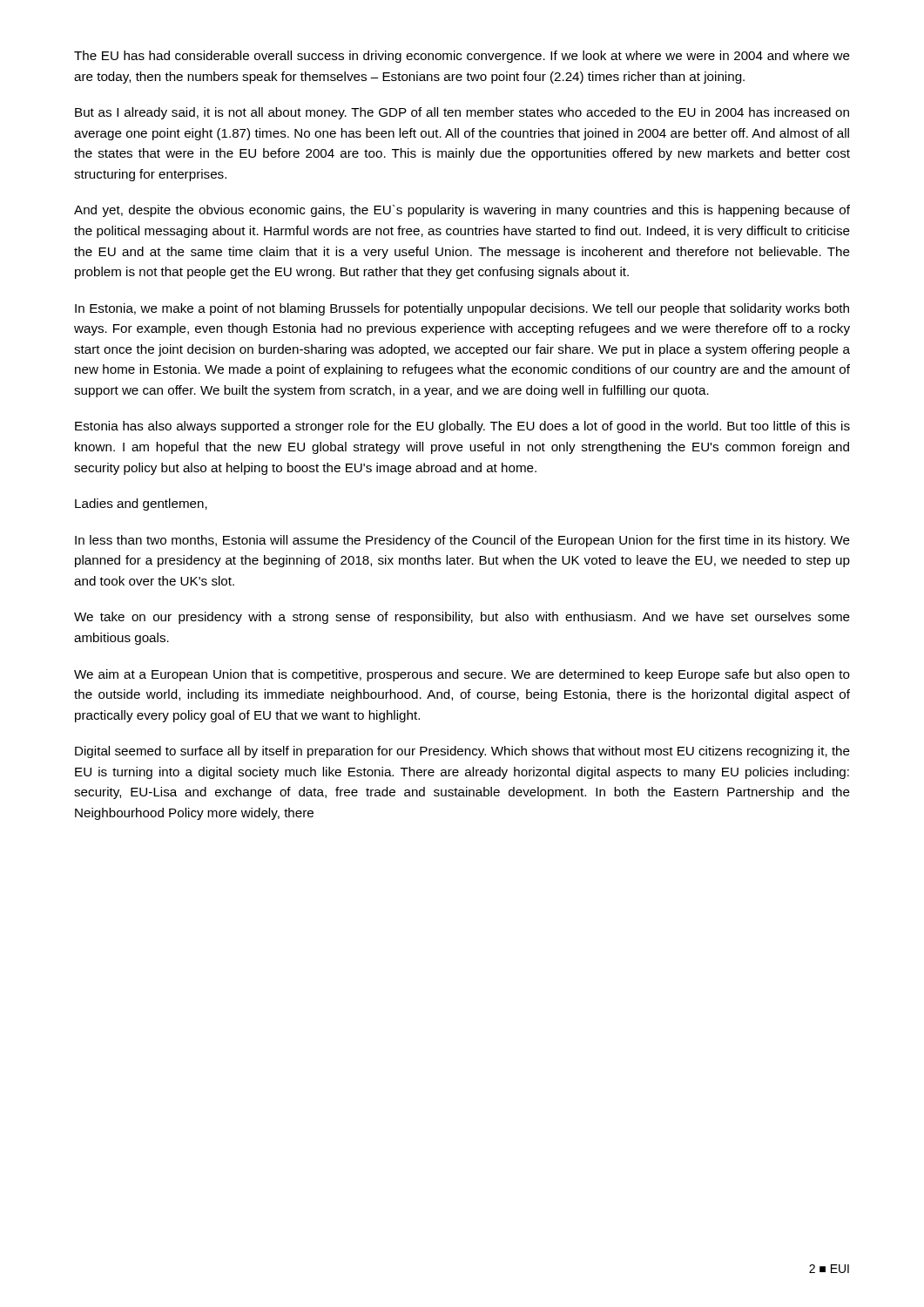This screenshot has width=924, height=1307.
Task: Locate the text block that reads "Estonia has also always supported a"
Action: tap(462, 447)
